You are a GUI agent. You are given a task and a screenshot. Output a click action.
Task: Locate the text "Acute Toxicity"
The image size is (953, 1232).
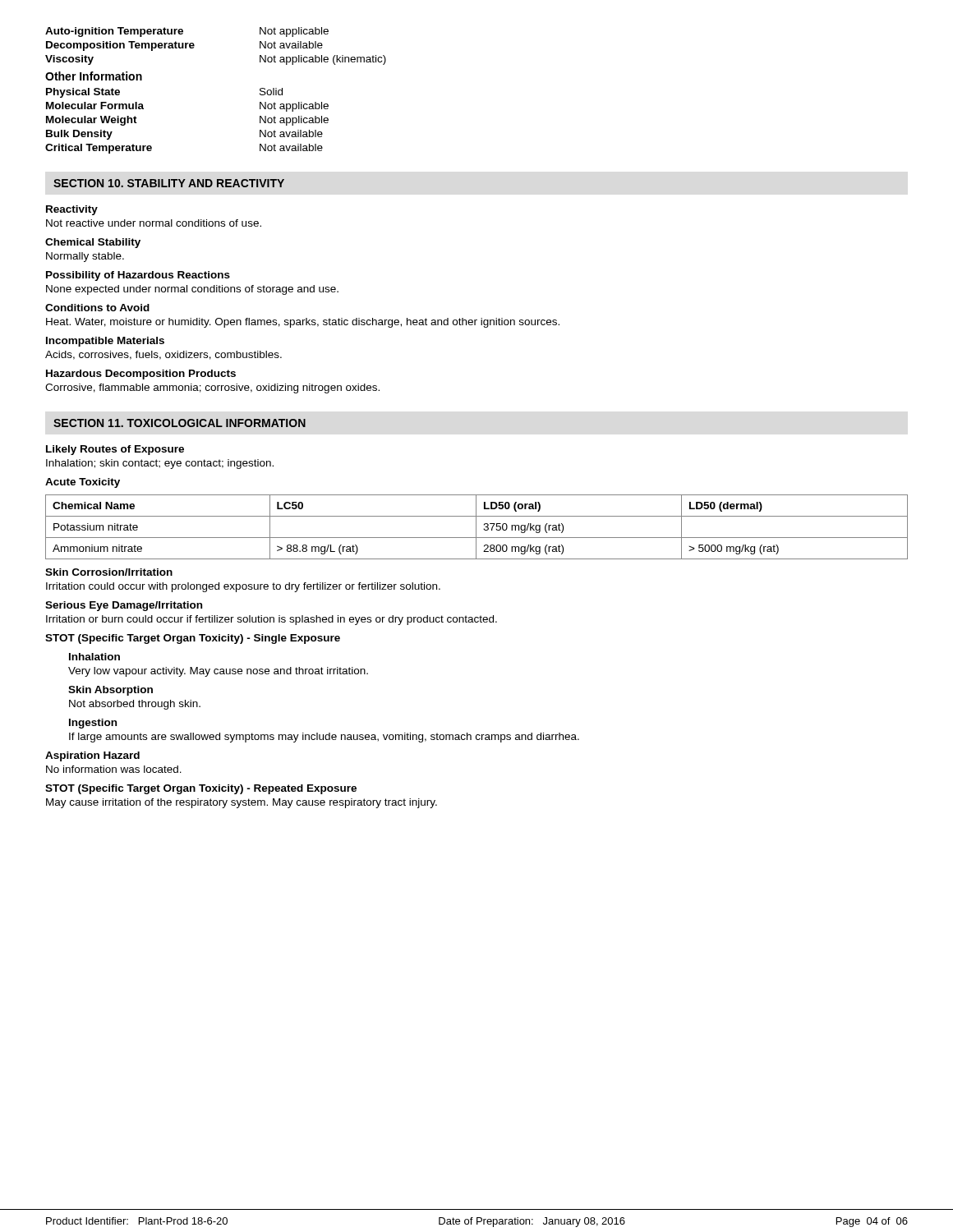[x=83, y=482]
